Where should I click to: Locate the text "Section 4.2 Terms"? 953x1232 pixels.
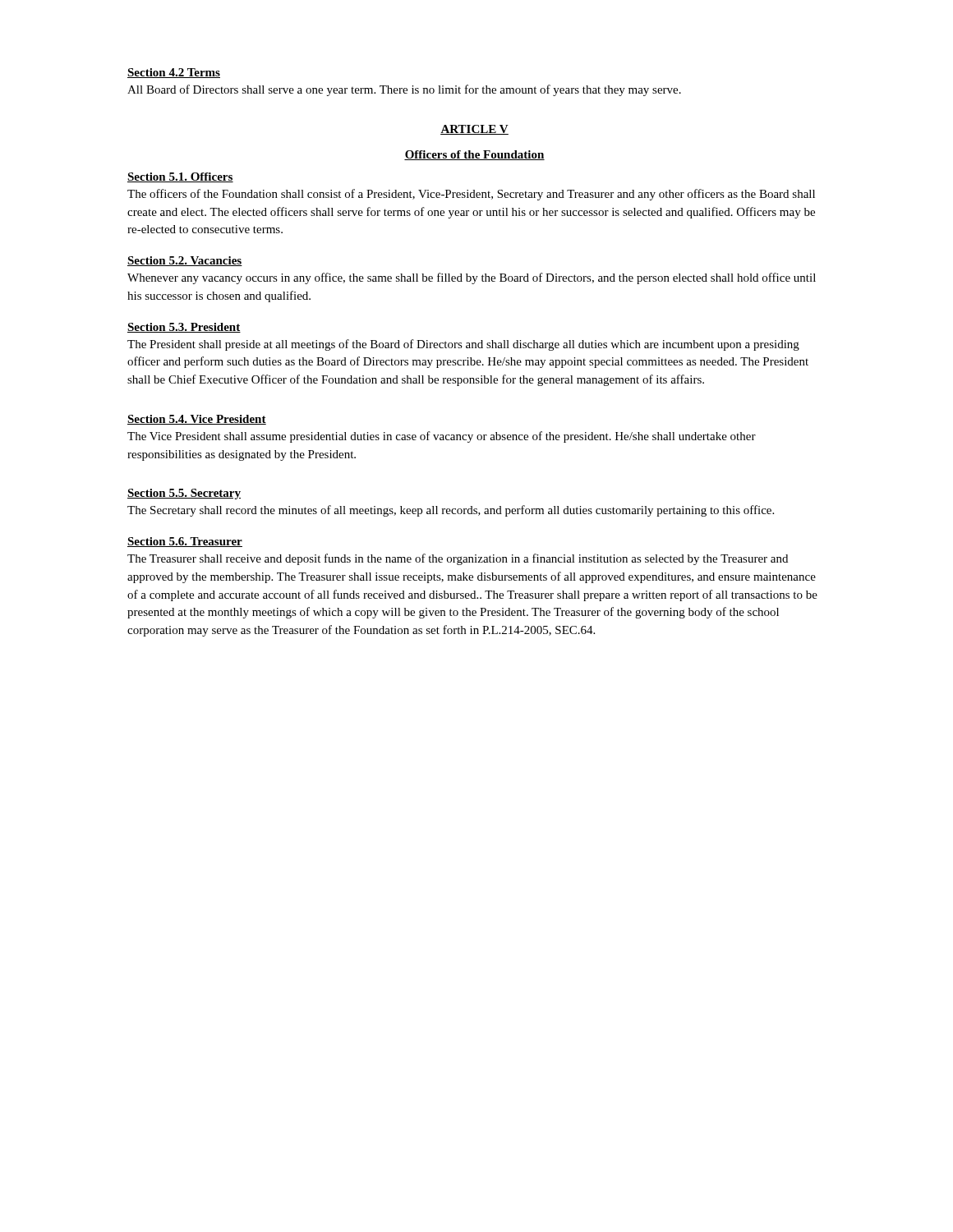point(174,72)
